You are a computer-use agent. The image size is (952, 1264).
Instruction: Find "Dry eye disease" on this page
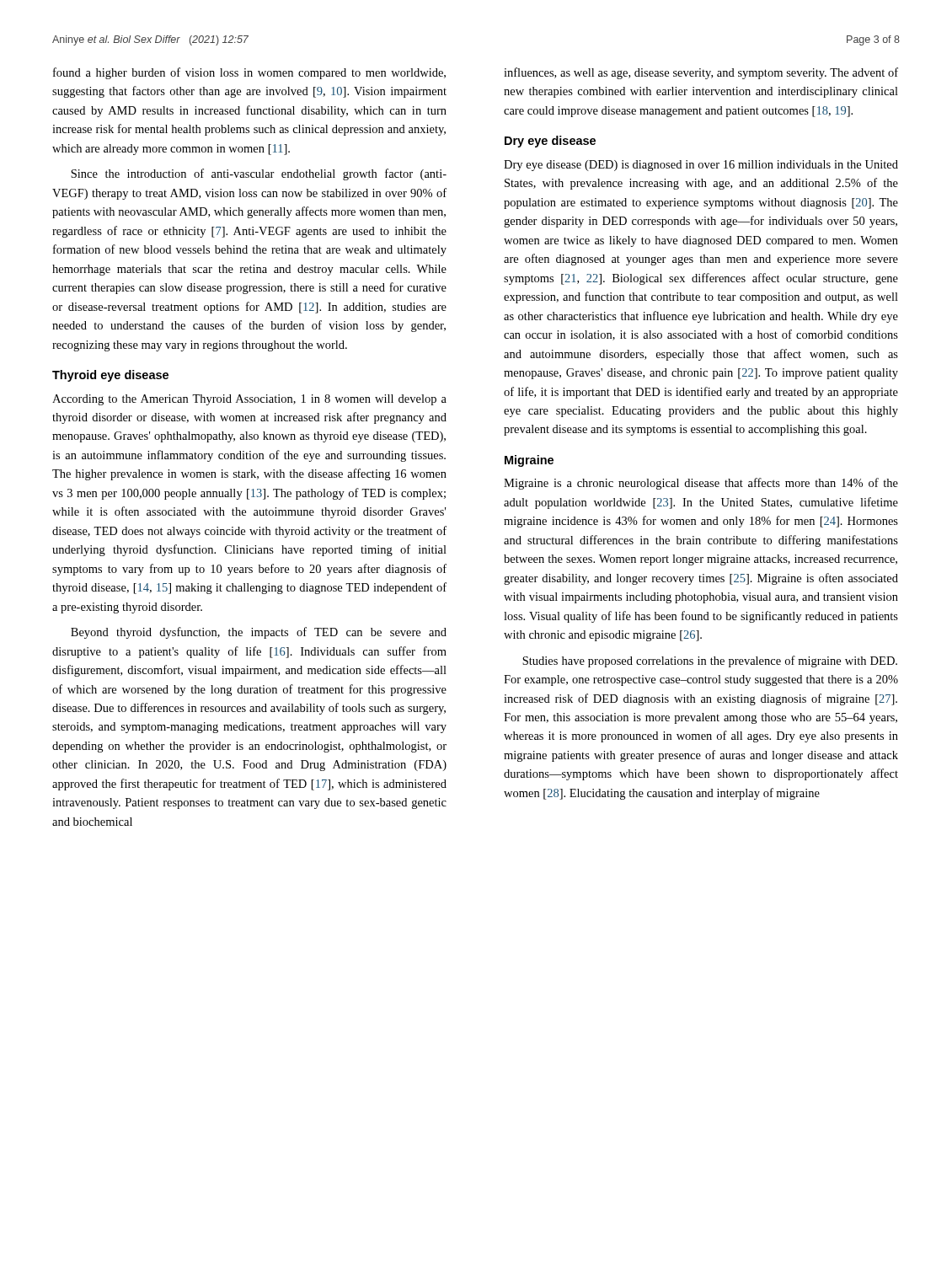[x=550, y=141]
